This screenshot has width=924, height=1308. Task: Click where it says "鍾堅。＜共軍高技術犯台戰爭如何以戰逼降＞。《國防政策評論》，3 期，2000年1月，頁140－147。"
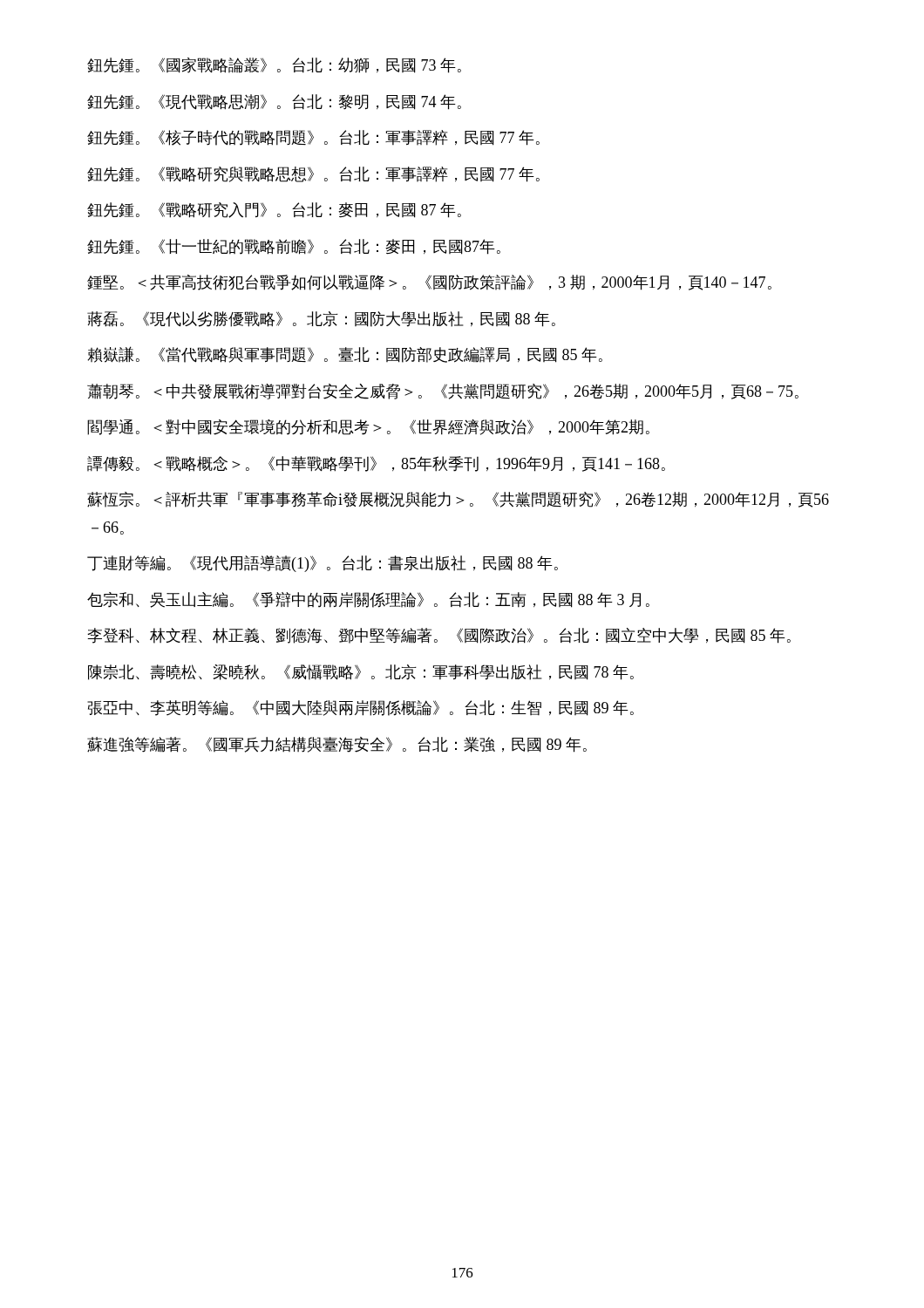coord(434,283)
